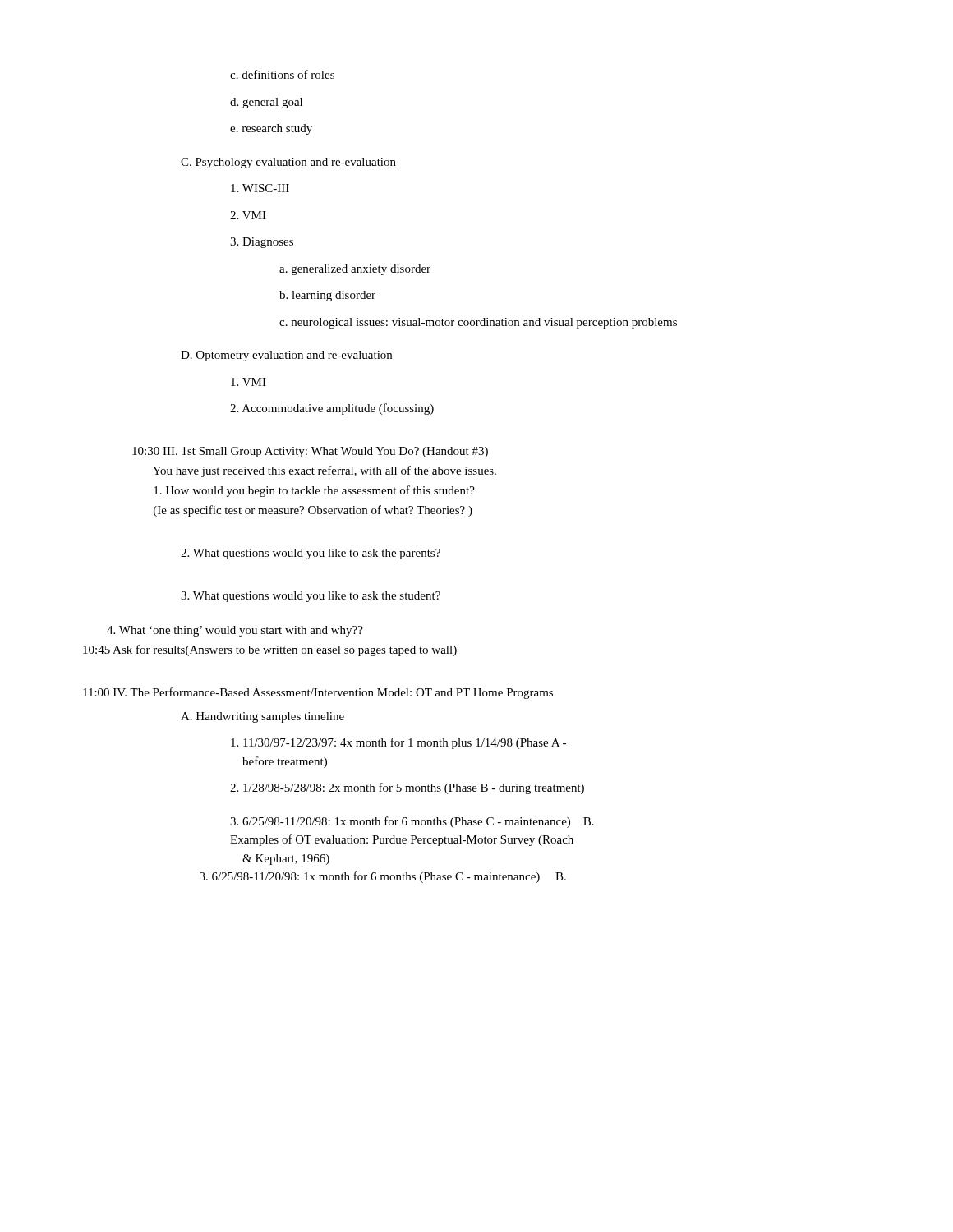Find the text block starting "A. Handwriting samples"
This screenshot has height=1232, width=953.
263,716
